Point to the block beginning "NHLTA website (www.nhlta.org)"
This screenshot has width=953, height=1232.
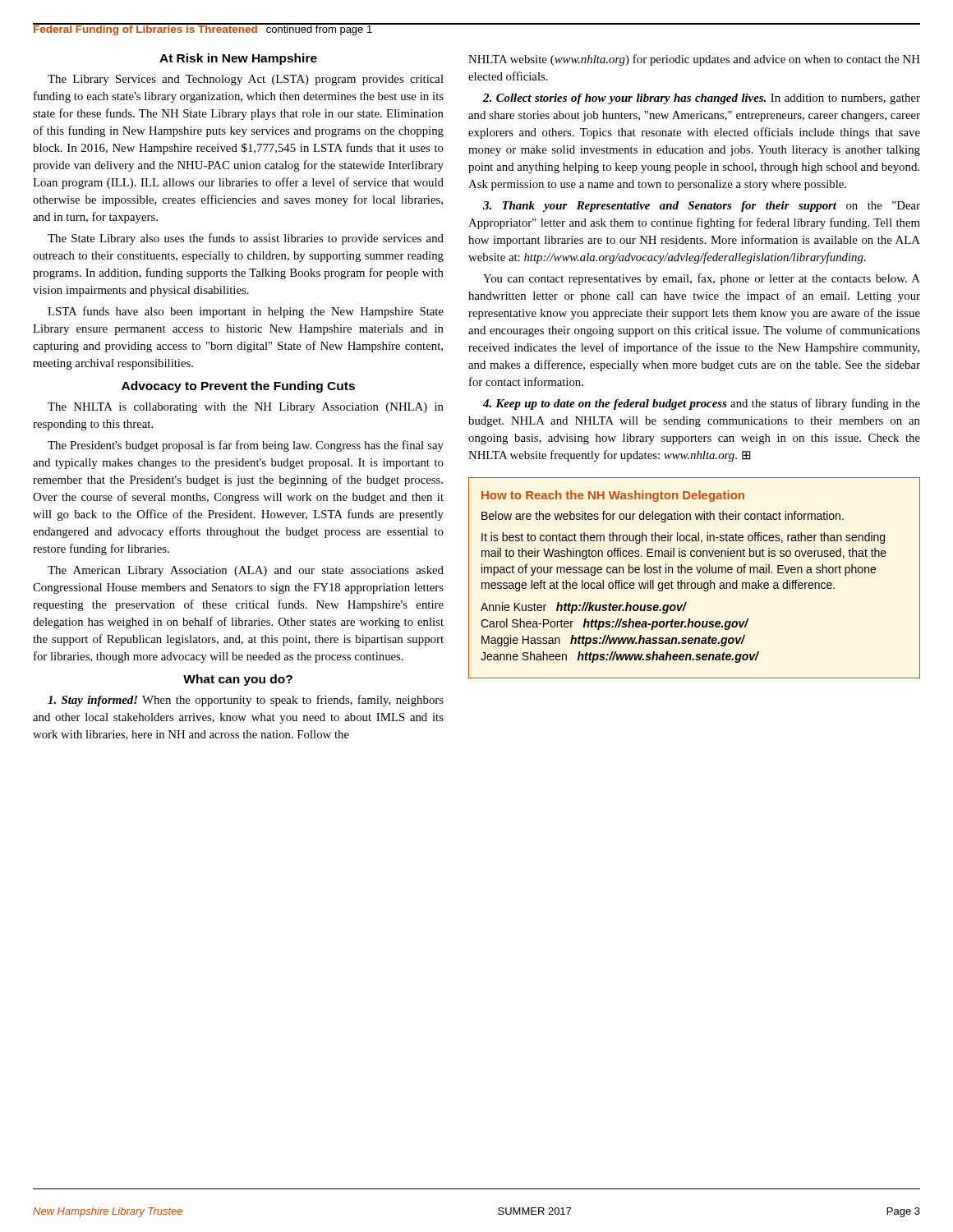click(x=694, y=257)
